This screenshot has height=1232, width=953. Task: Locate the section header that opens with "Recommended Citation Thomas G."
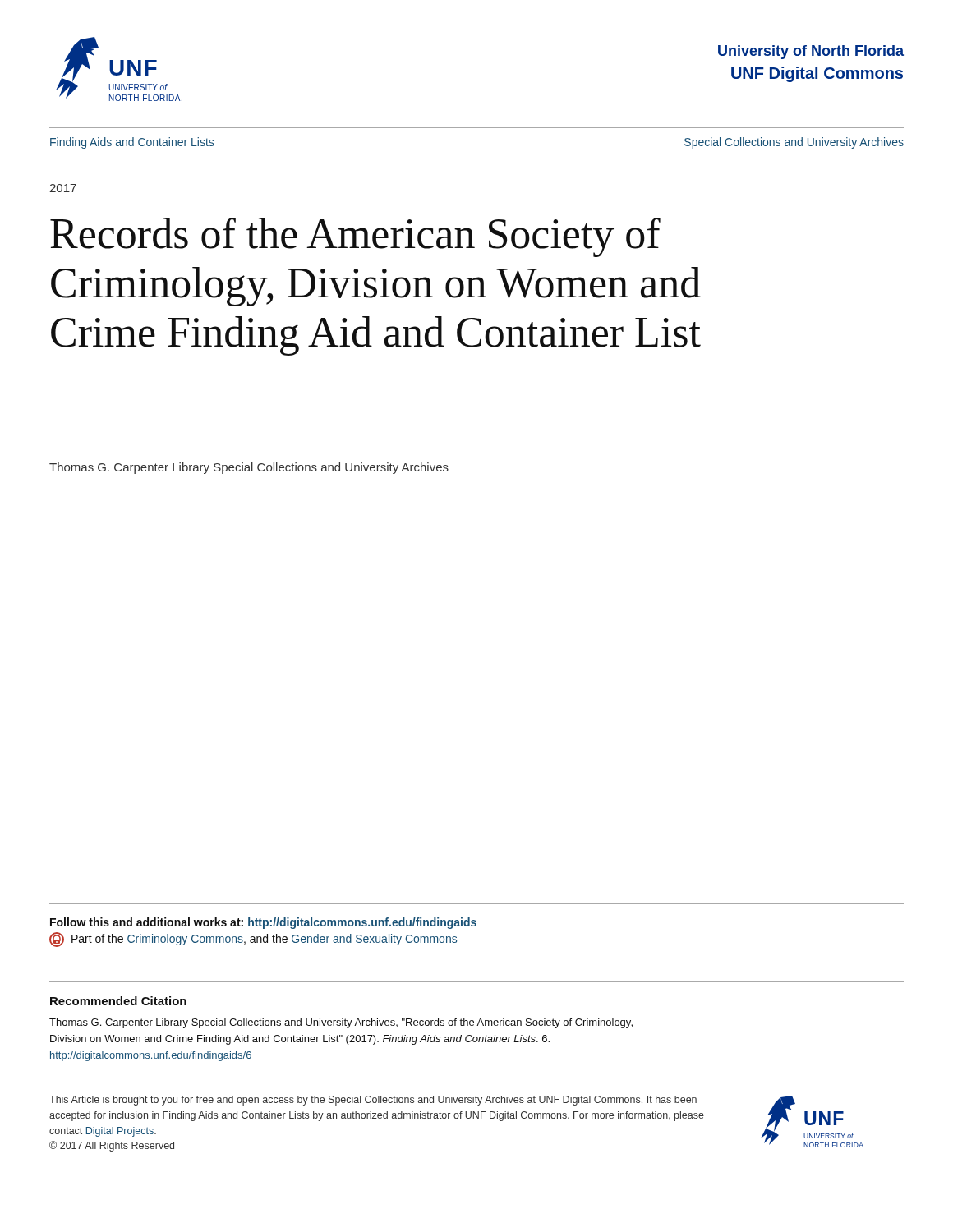[357, 1029]
